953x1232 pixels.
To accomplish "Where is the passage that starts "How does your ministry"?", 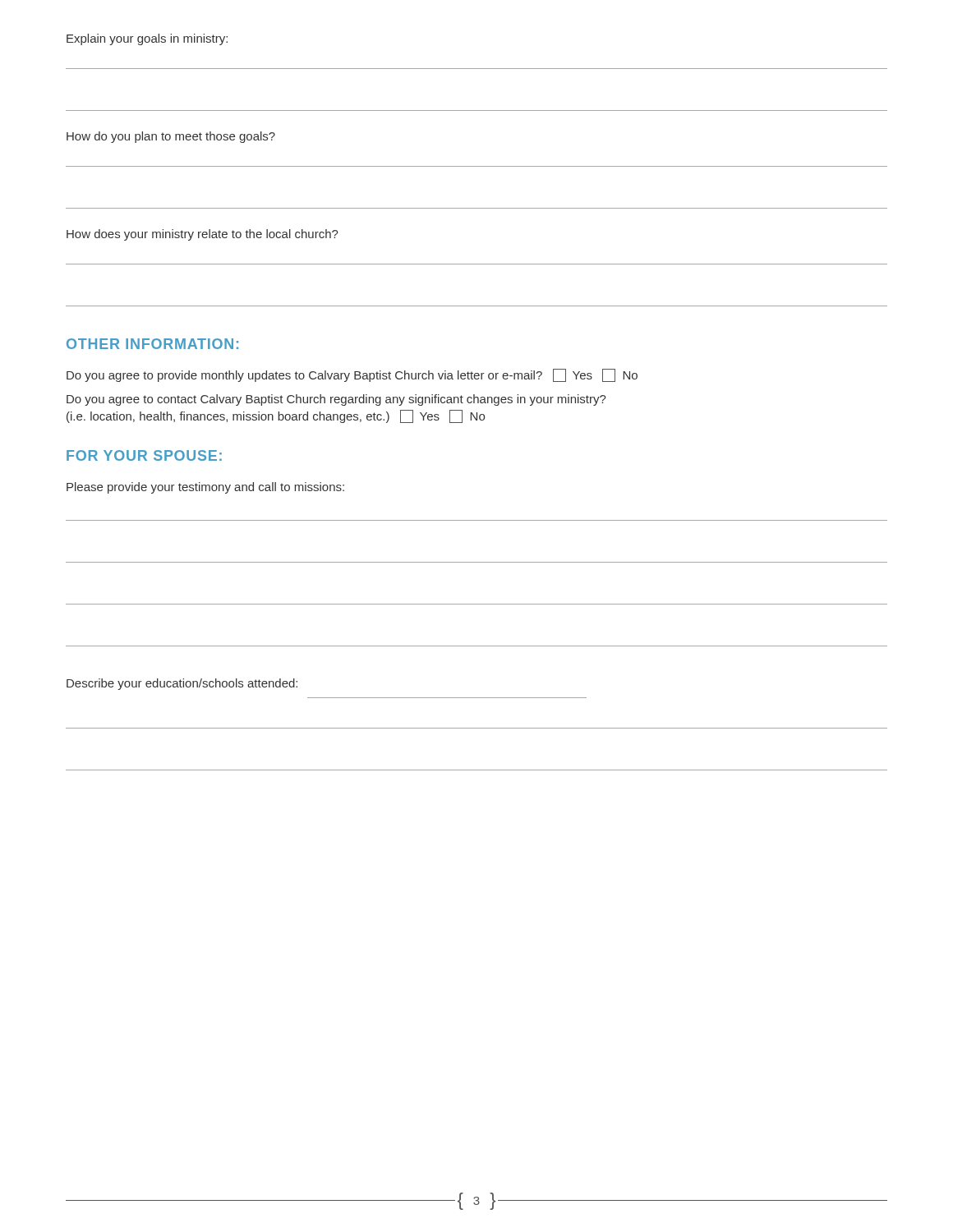I will pos(202,234).
